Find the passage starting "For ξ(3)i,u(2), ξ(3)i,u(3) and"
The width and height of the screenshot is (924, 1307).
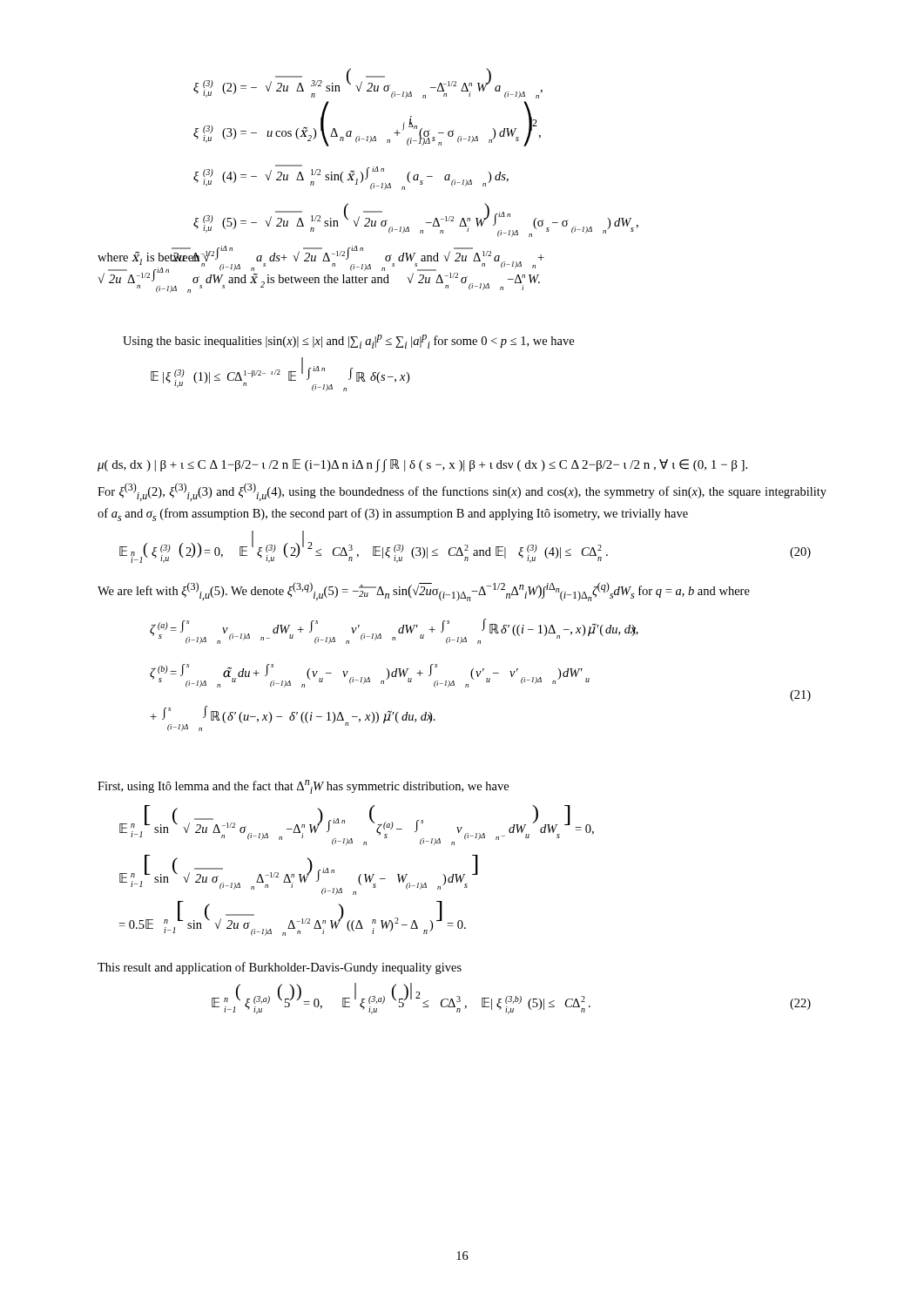coord(462,502)
